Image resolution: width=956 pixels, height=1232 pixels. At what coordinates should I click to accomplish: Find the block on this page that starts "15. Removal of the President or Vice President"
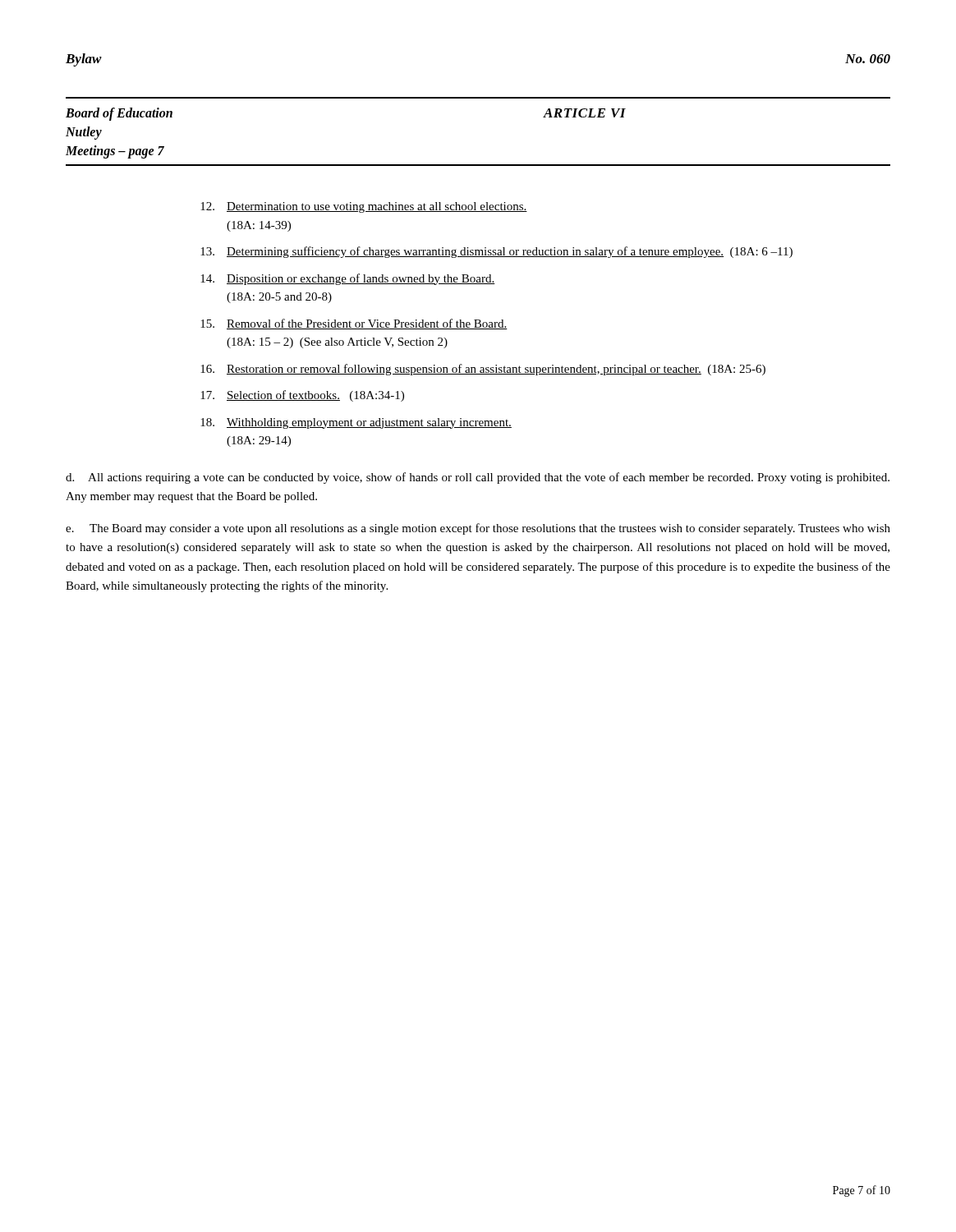tap(354, 324)
